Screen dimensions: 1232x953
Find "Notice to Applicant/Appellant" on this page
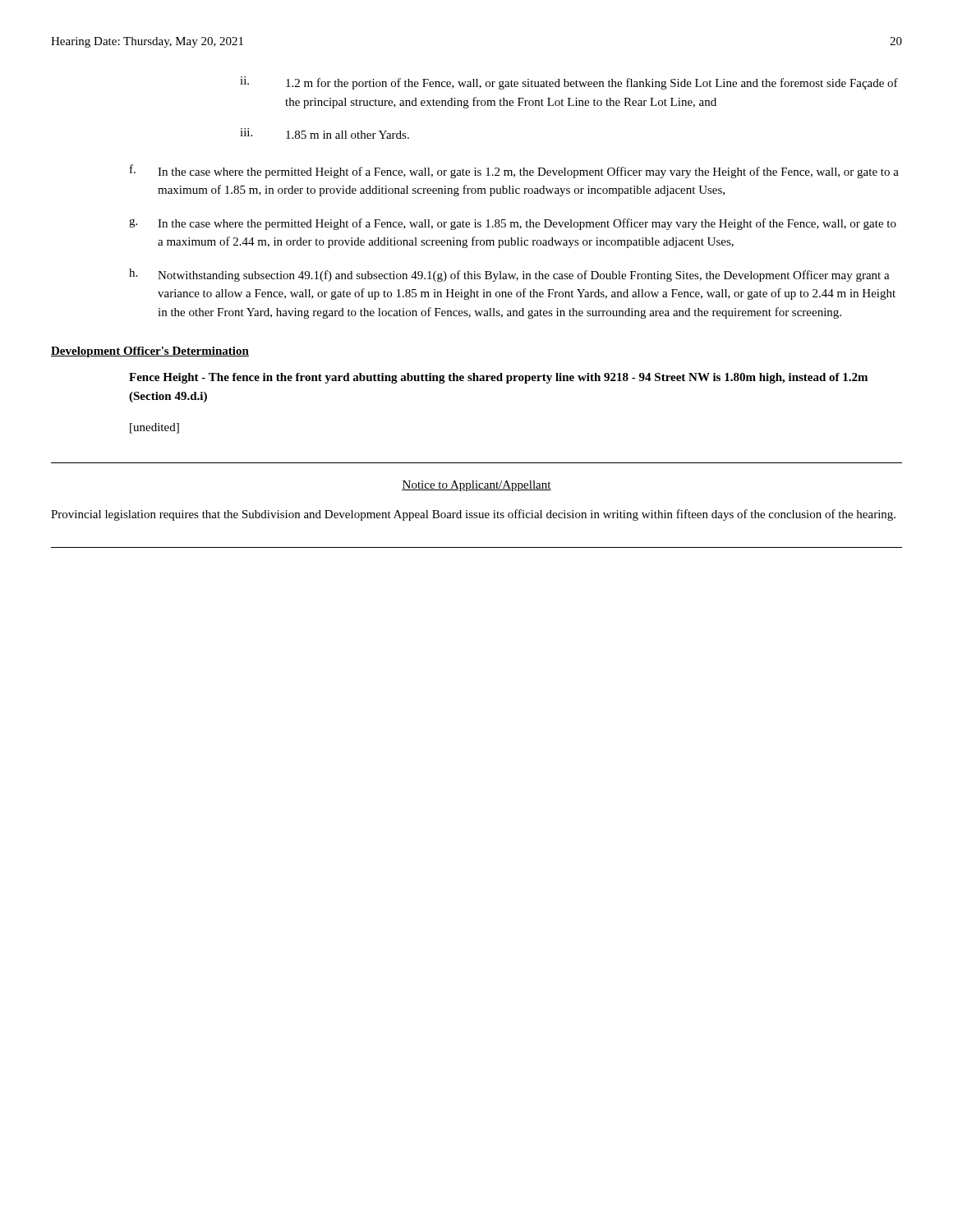(x=476, y=485)
